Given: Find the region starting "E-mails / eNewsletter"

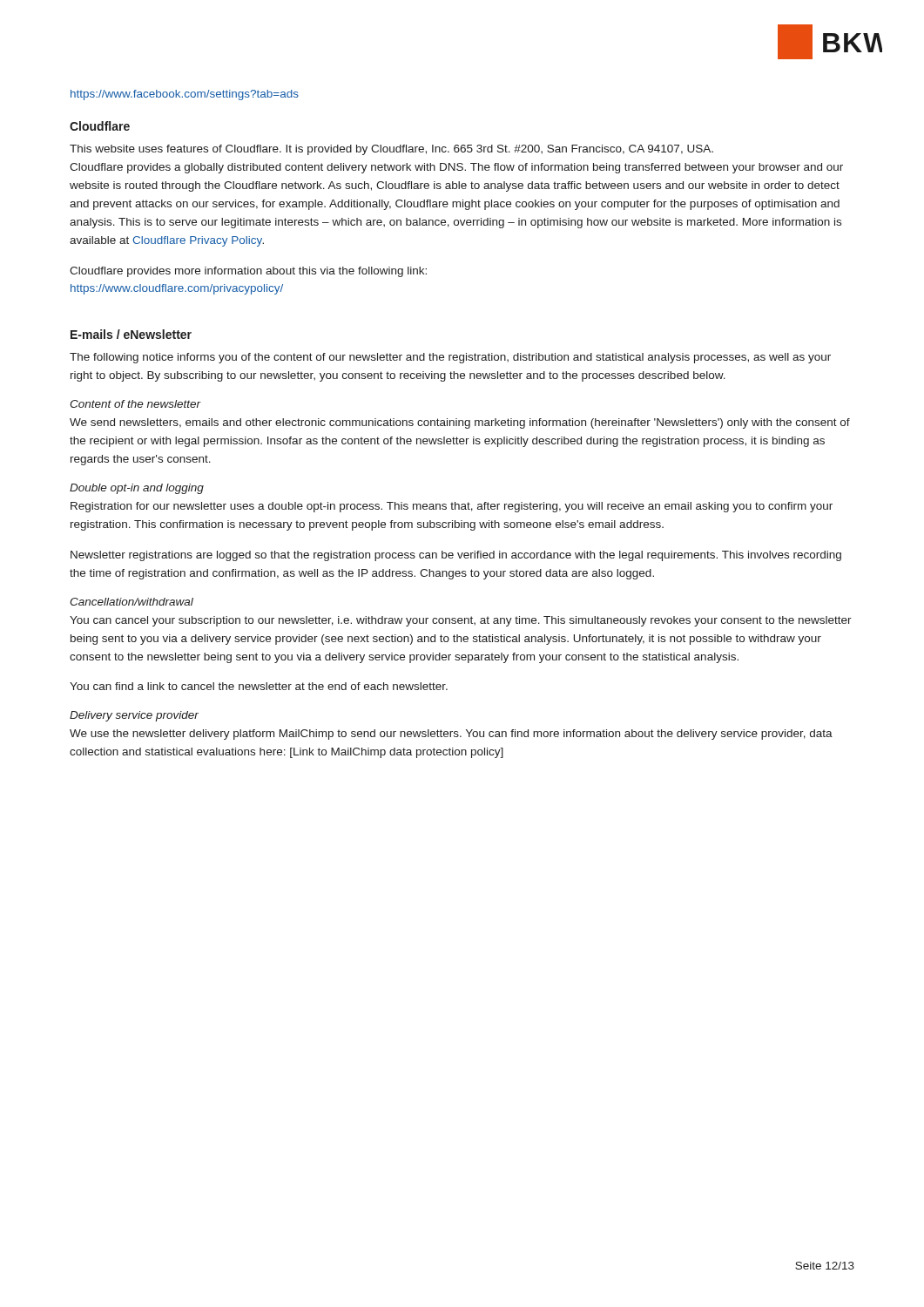Looking at the screenshot, I should click(x=131, y=335).
